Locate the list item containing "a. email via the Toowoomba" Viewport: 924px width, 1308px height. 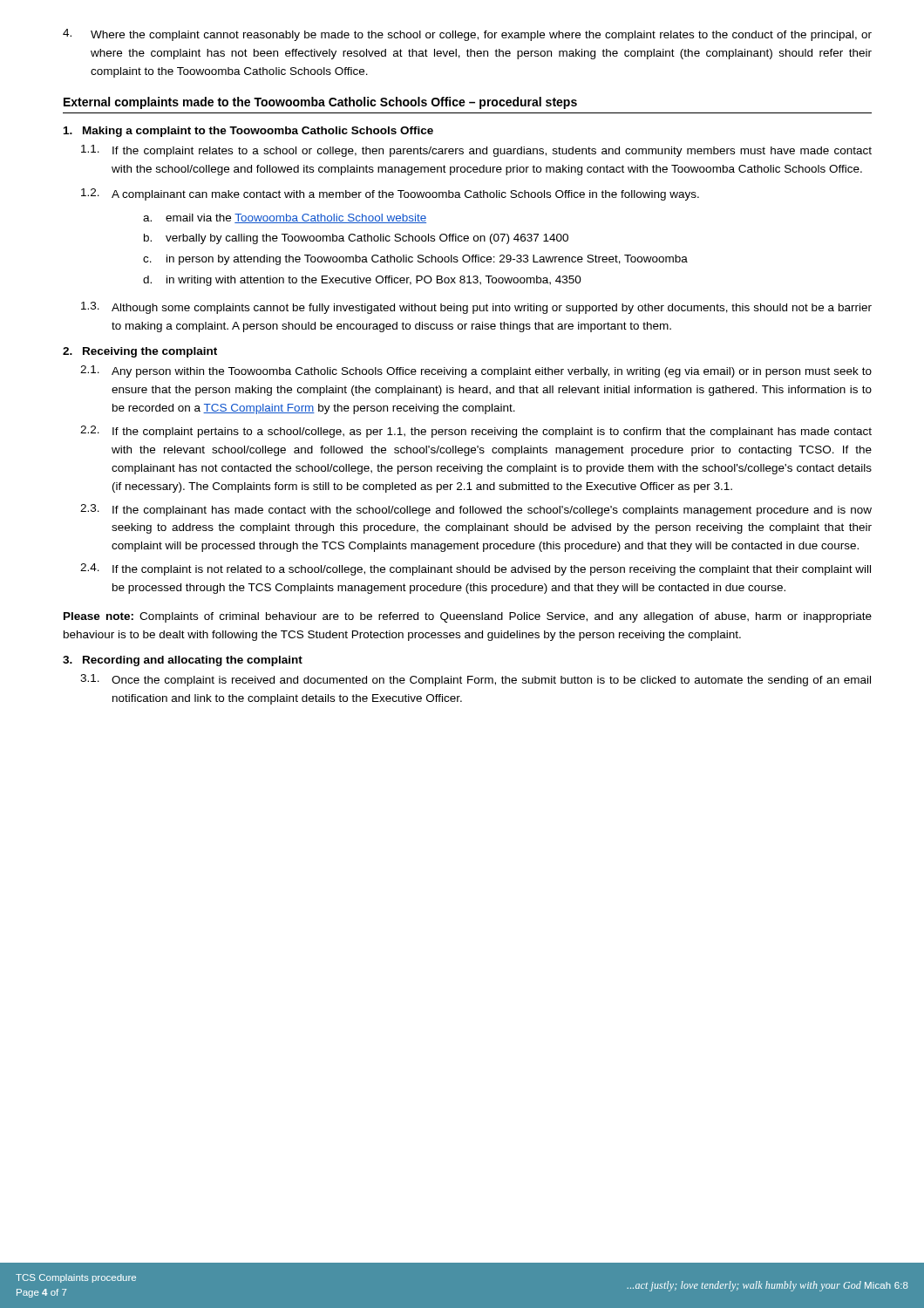[x=285, y=218]
